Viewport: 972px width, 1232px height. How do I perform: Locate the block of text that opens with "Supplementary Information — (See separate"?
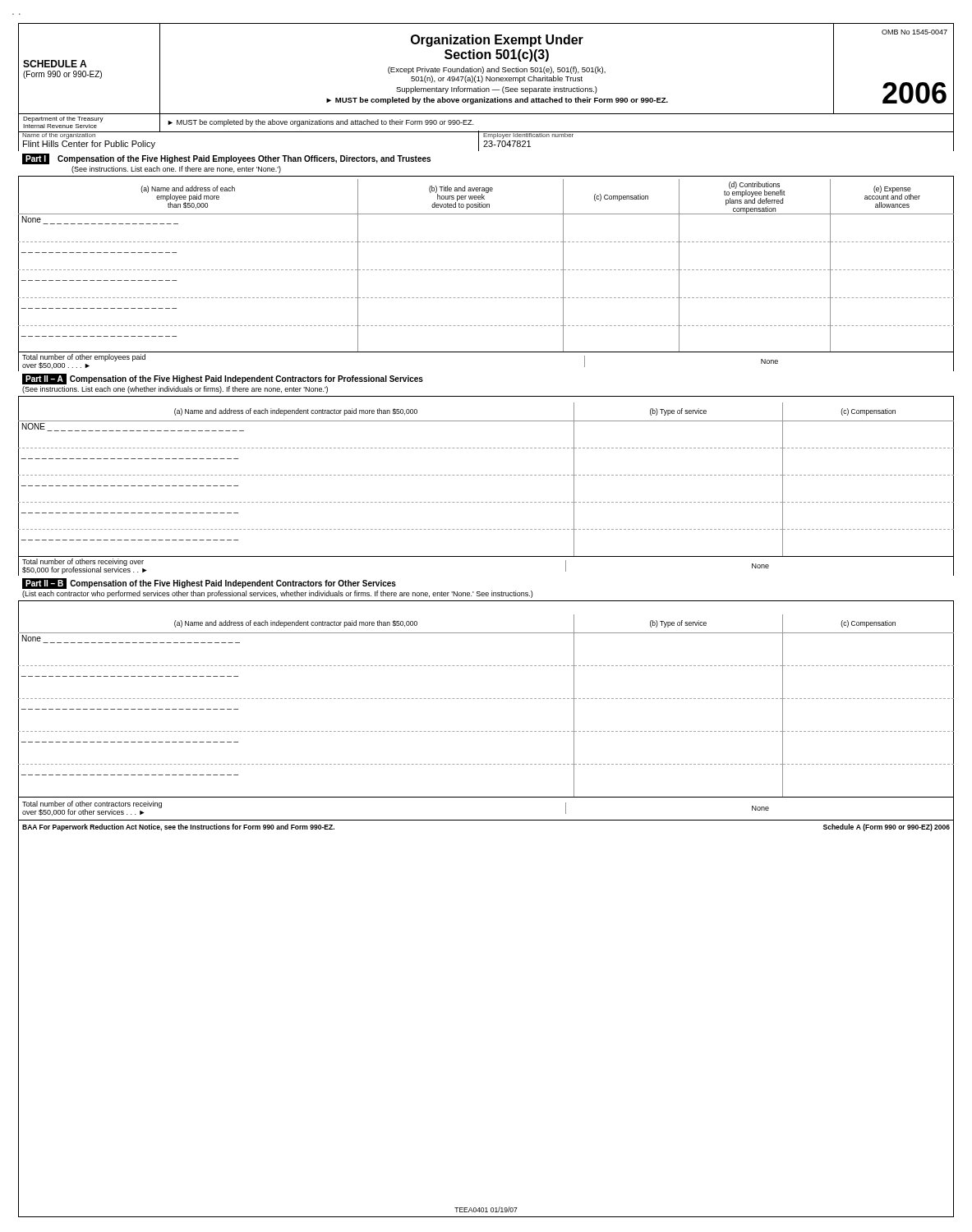click(497, 89)
